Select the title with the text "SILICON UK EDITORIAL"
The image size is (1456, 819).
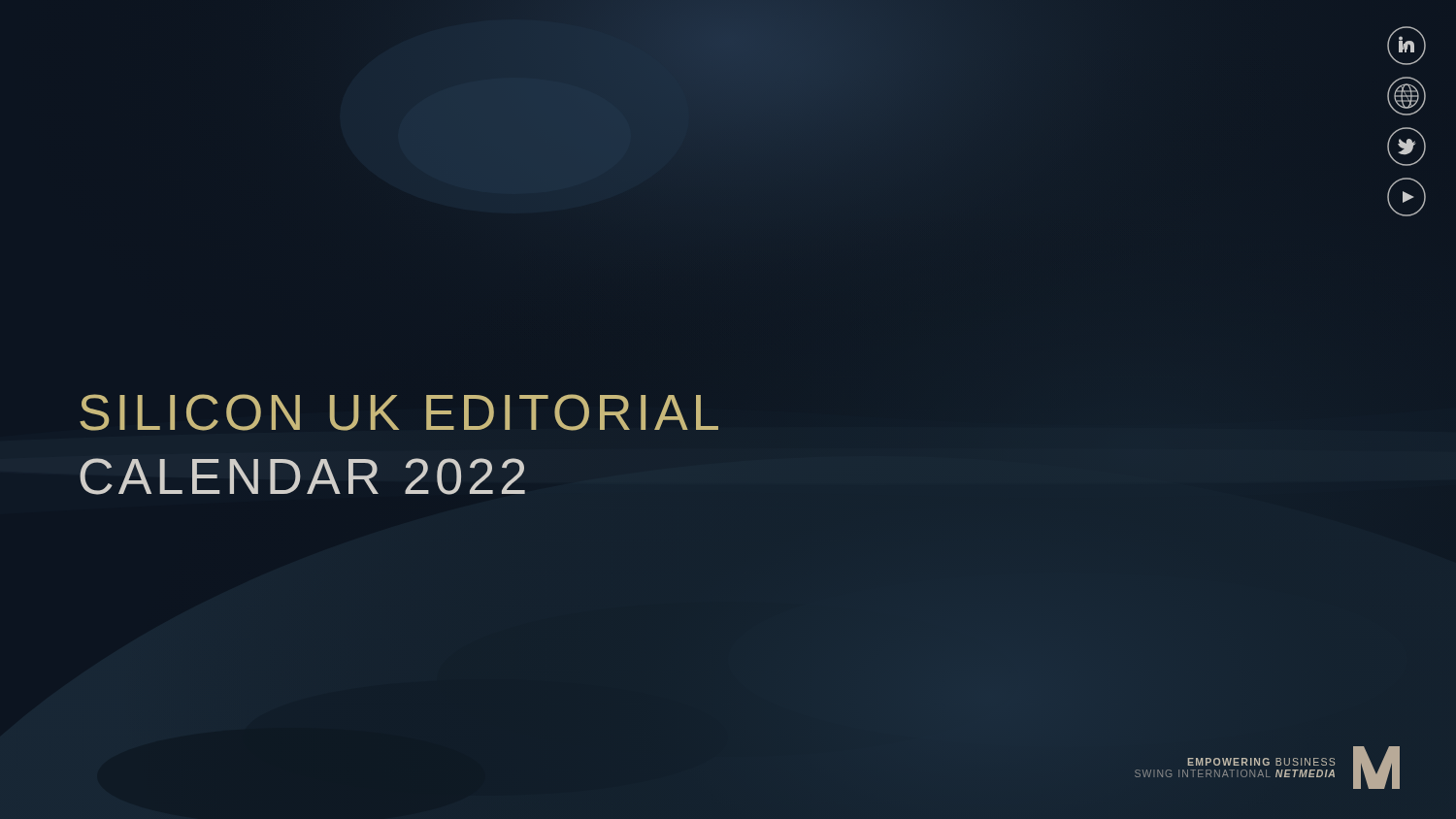tap(401, 444)
